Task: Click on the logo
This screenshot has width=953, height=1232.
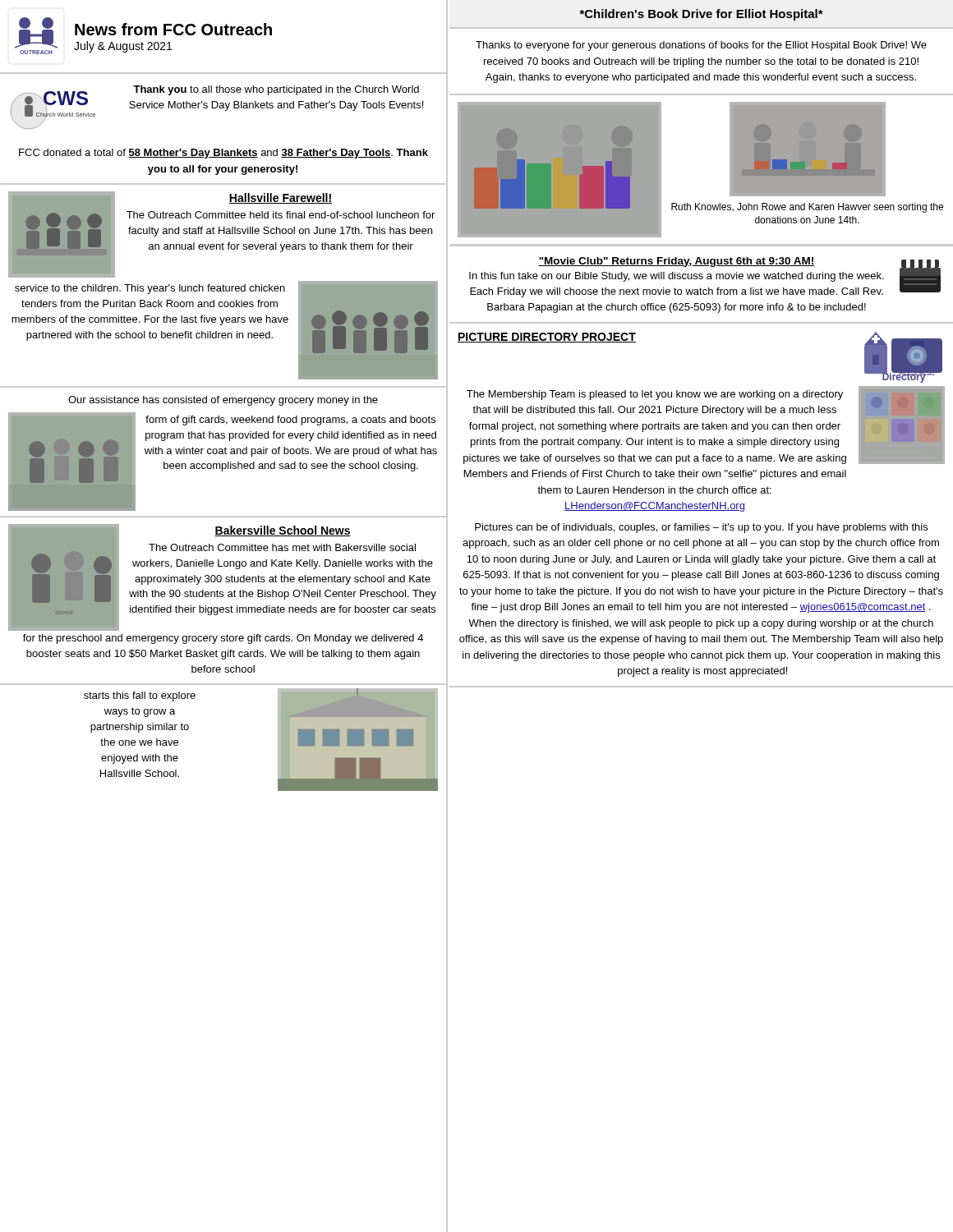Action: pos(904,356)
